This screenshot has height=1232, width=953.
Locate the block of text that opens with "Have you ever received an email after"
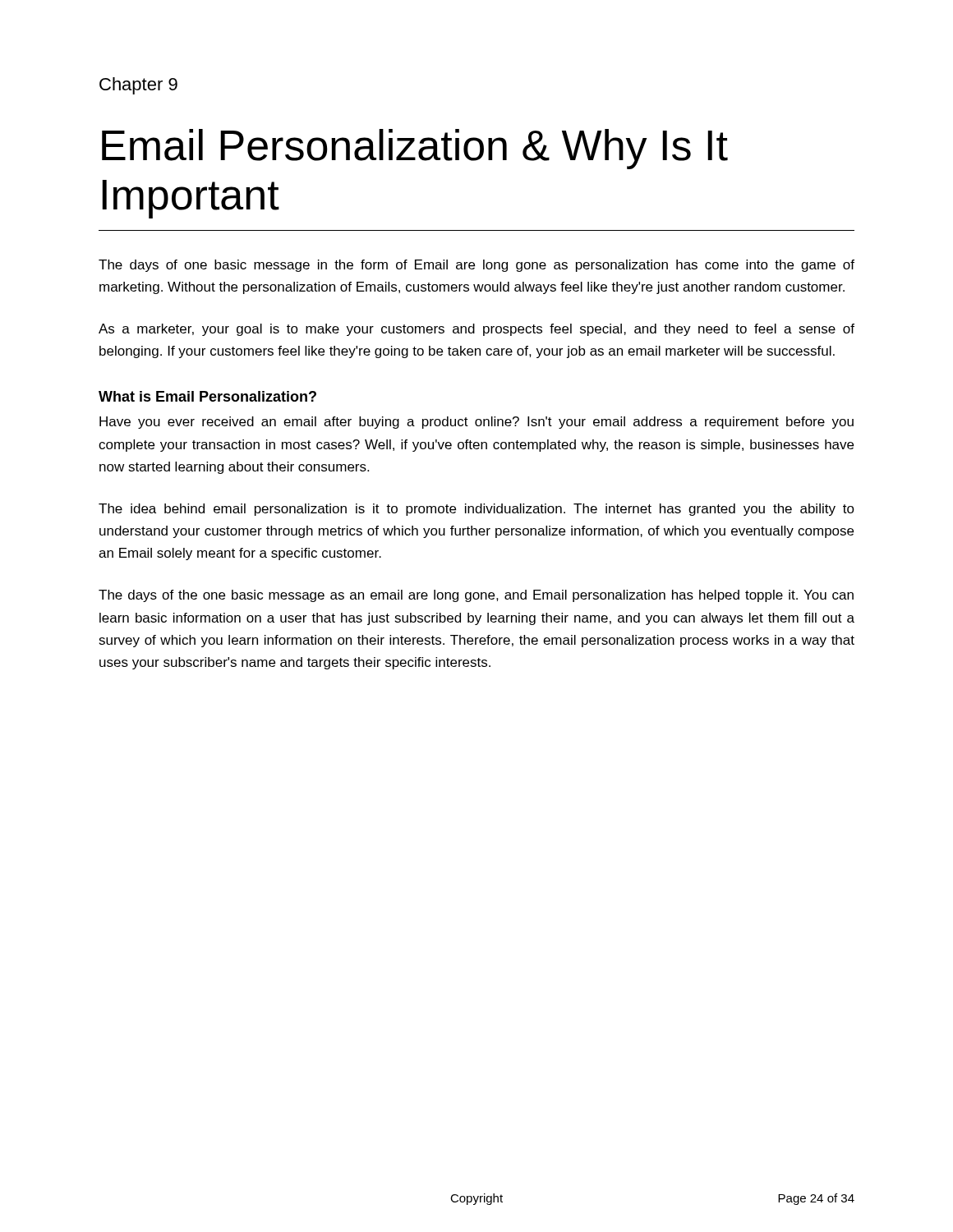(476, 444)
